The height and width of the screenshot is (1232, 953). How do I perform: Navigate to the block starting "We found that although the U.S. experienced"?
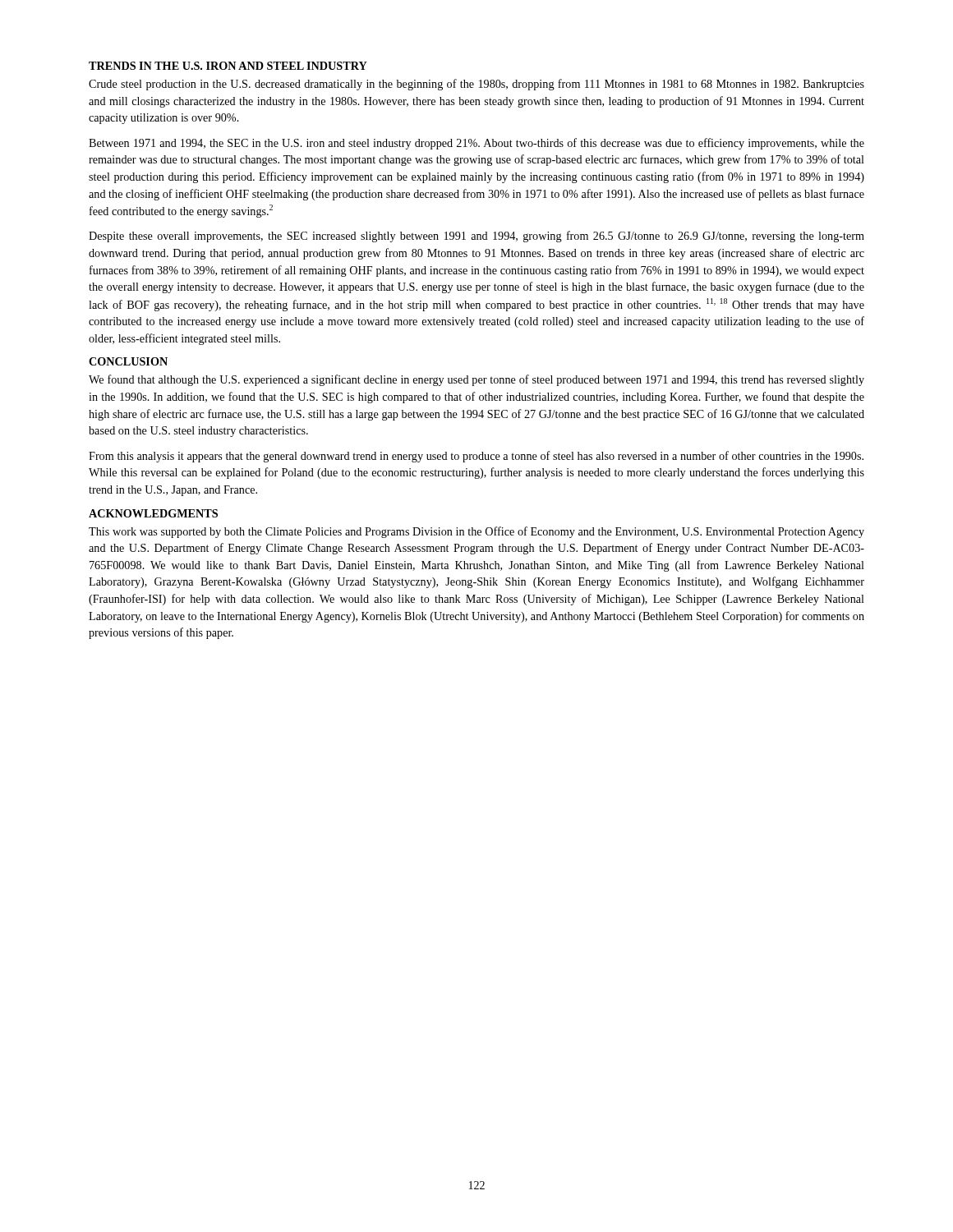click(476, 405)
